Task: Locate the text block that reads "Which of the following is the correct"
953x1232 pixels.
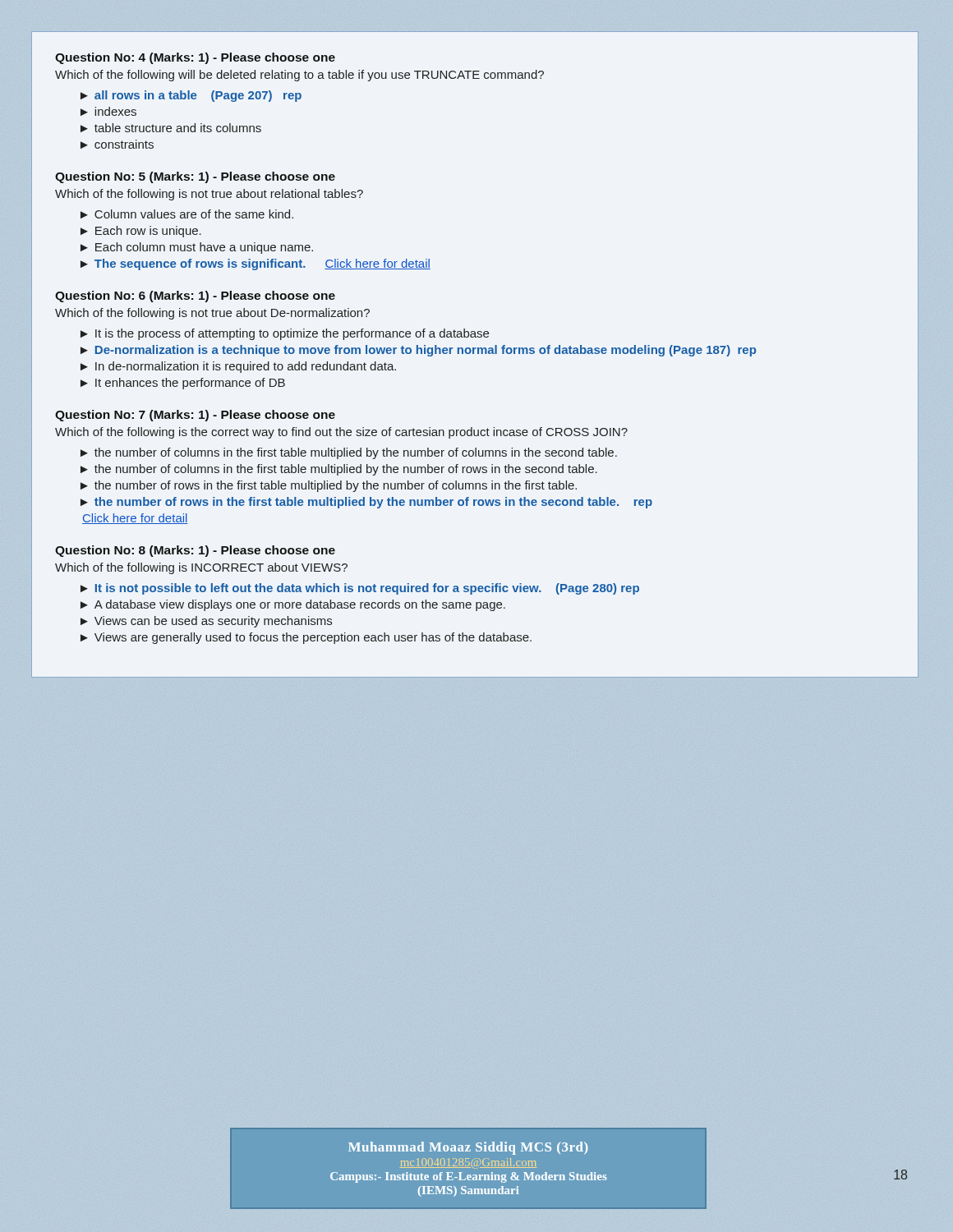Action: coord(341,432)
